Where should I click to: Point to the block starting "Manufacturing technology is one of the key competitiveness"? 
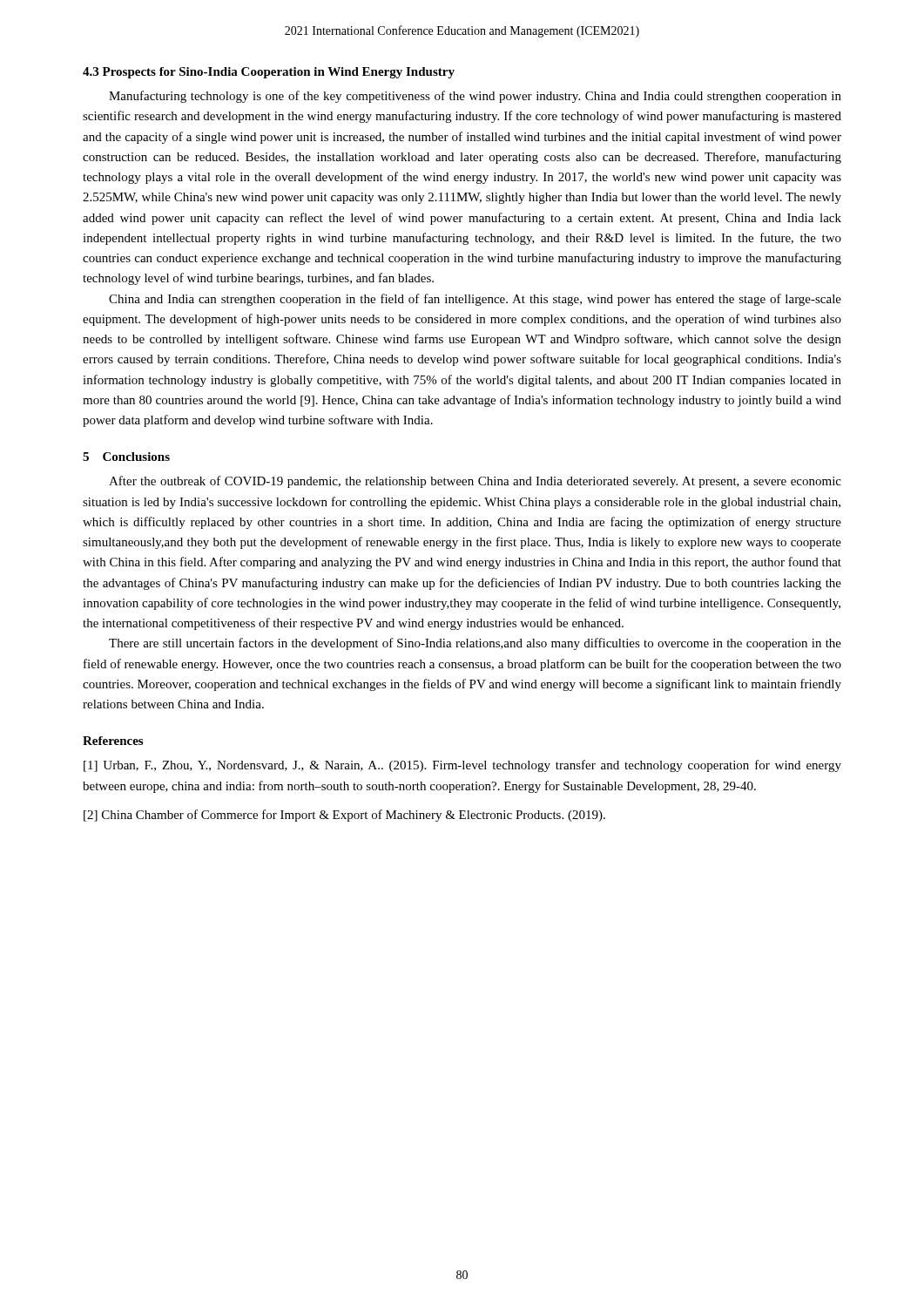tap(462, 188)
